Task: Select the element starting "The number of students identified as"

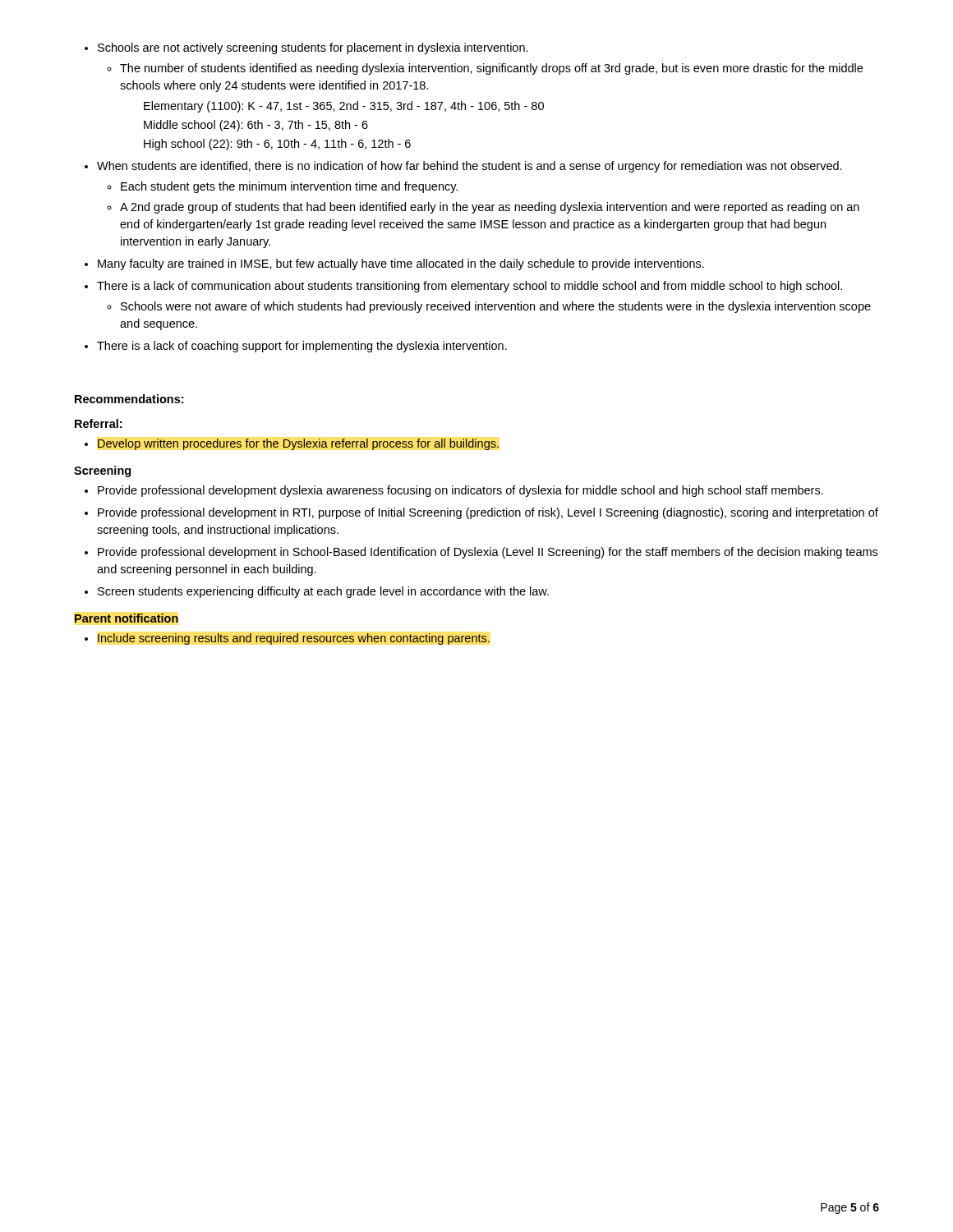Action: tap(492, 77)
